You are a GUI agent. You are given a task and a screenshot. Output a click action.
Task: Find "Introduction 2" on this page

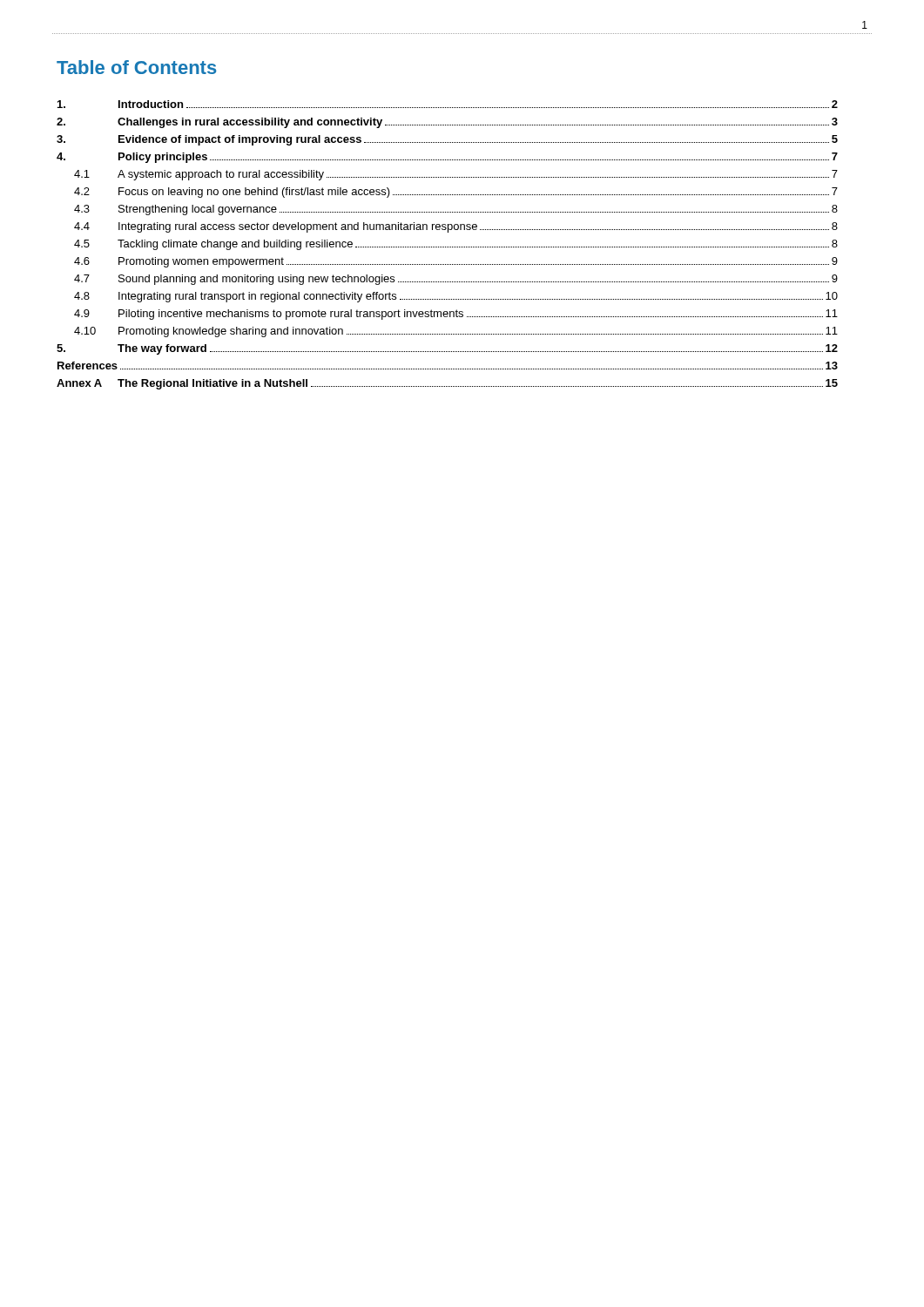447,104
